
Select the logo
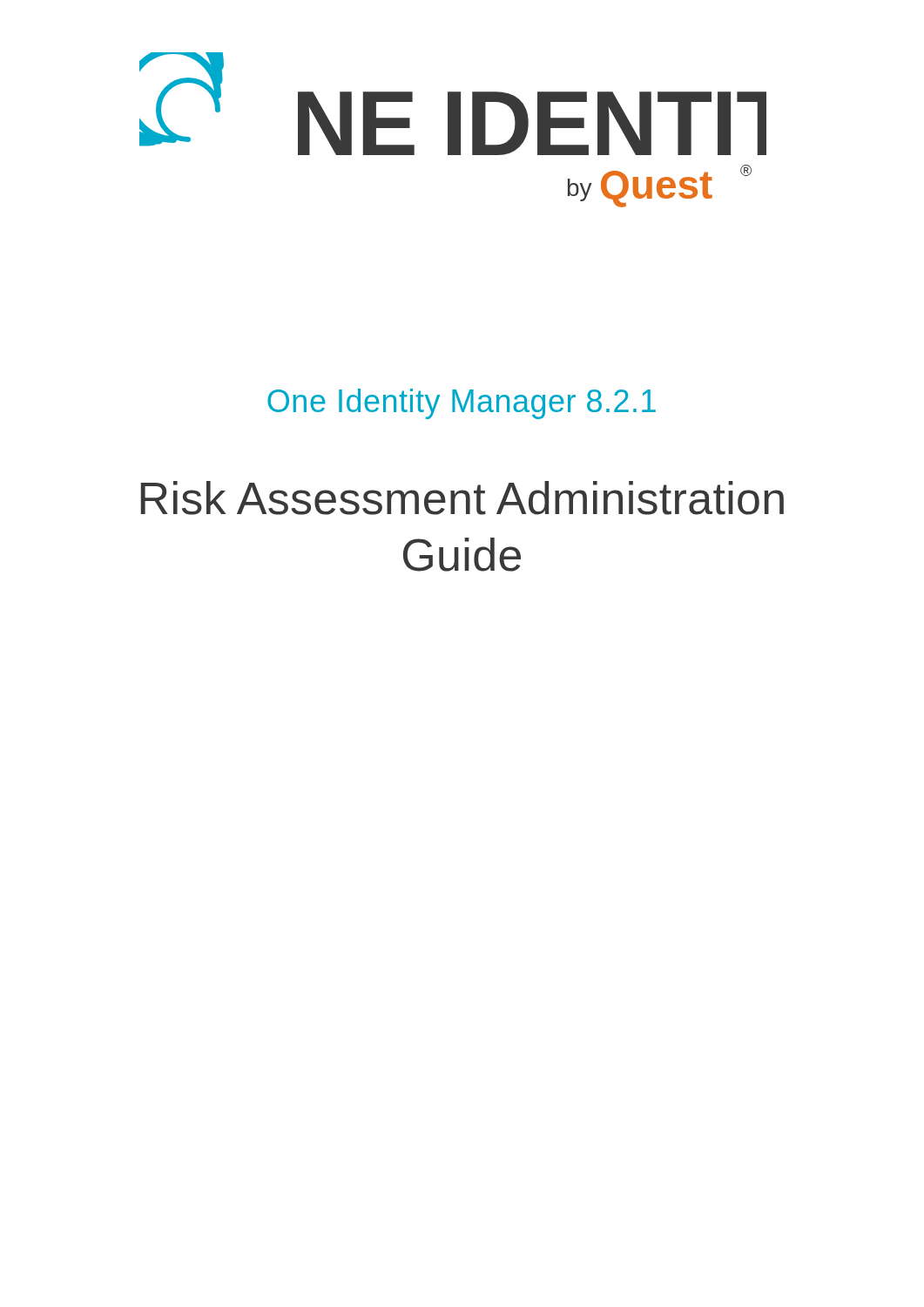(453, 139)
